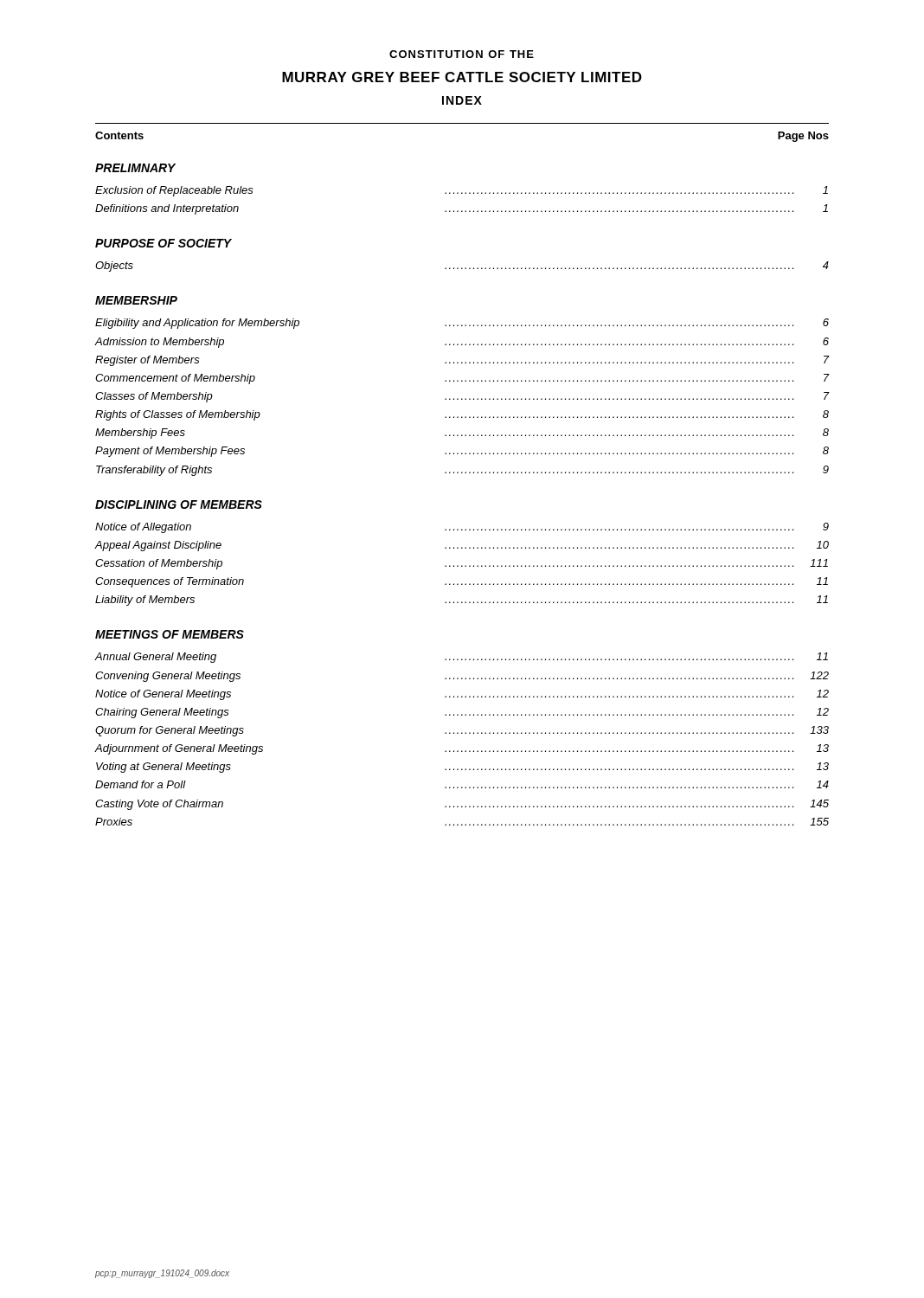Find the passage starting "Membership Fees"

462,433
